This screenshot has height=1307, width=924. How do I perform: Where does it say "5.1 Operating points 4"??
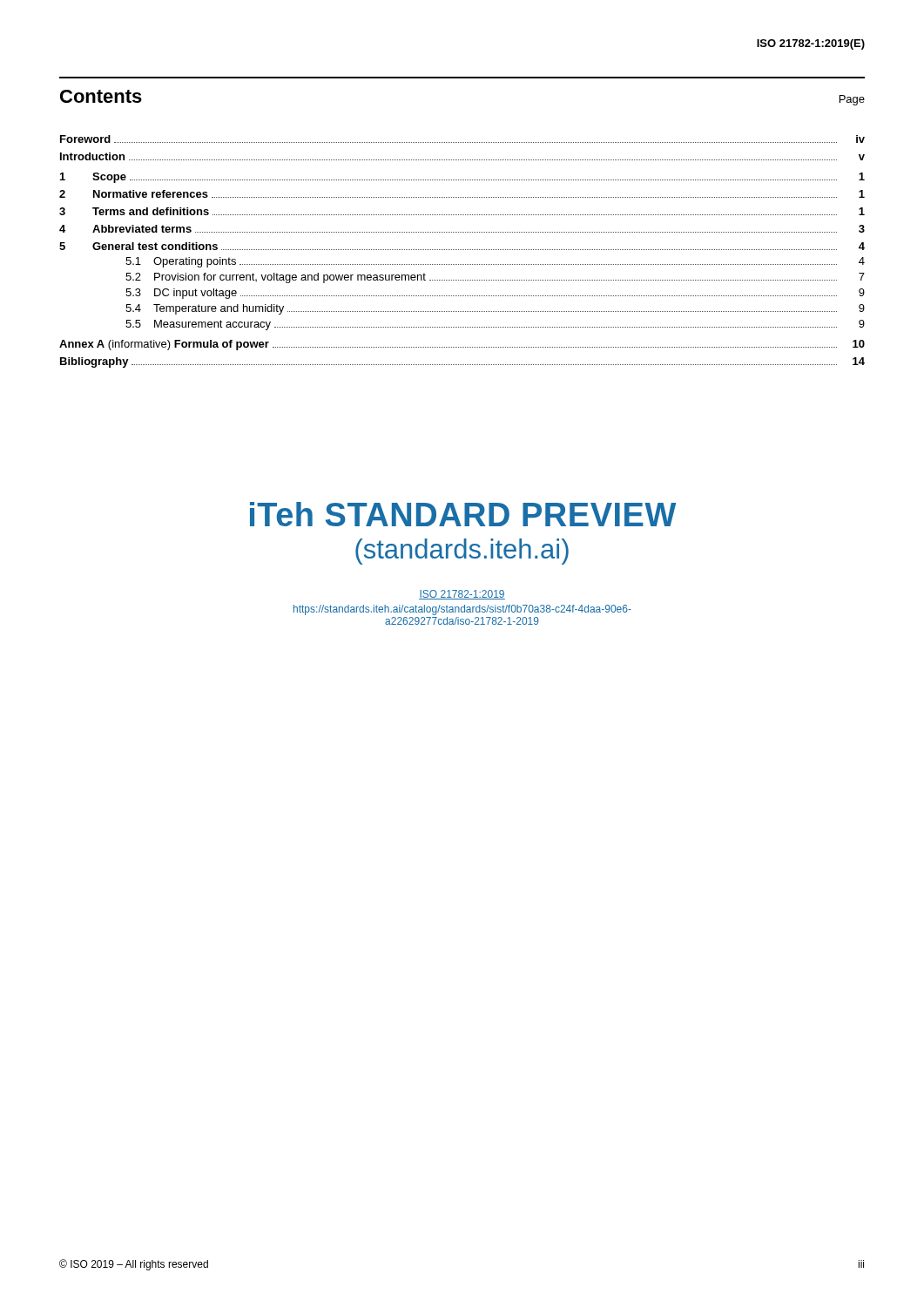495,261
